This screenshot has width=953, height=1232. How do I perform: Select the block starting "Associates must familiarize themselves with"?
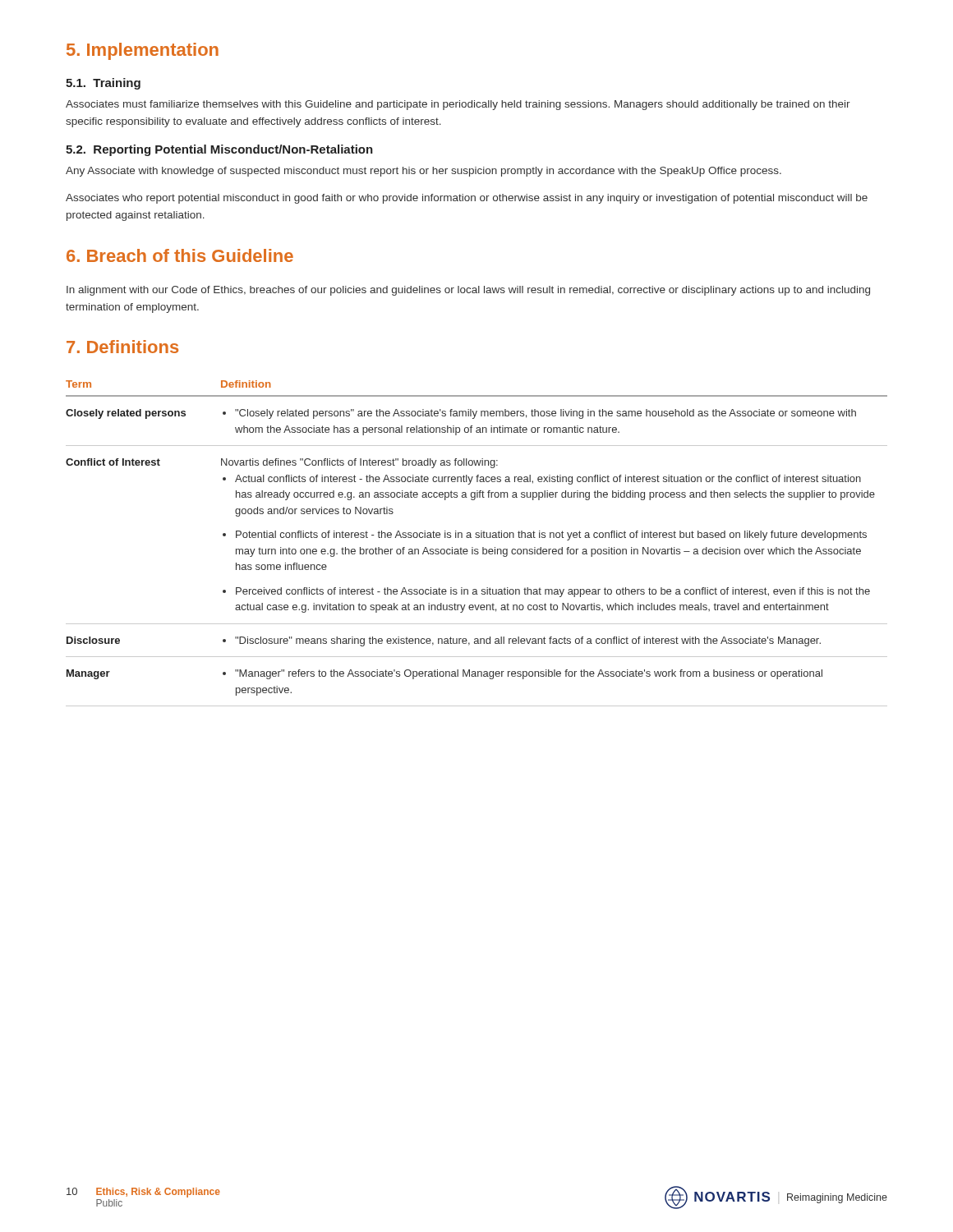point(476,113)
